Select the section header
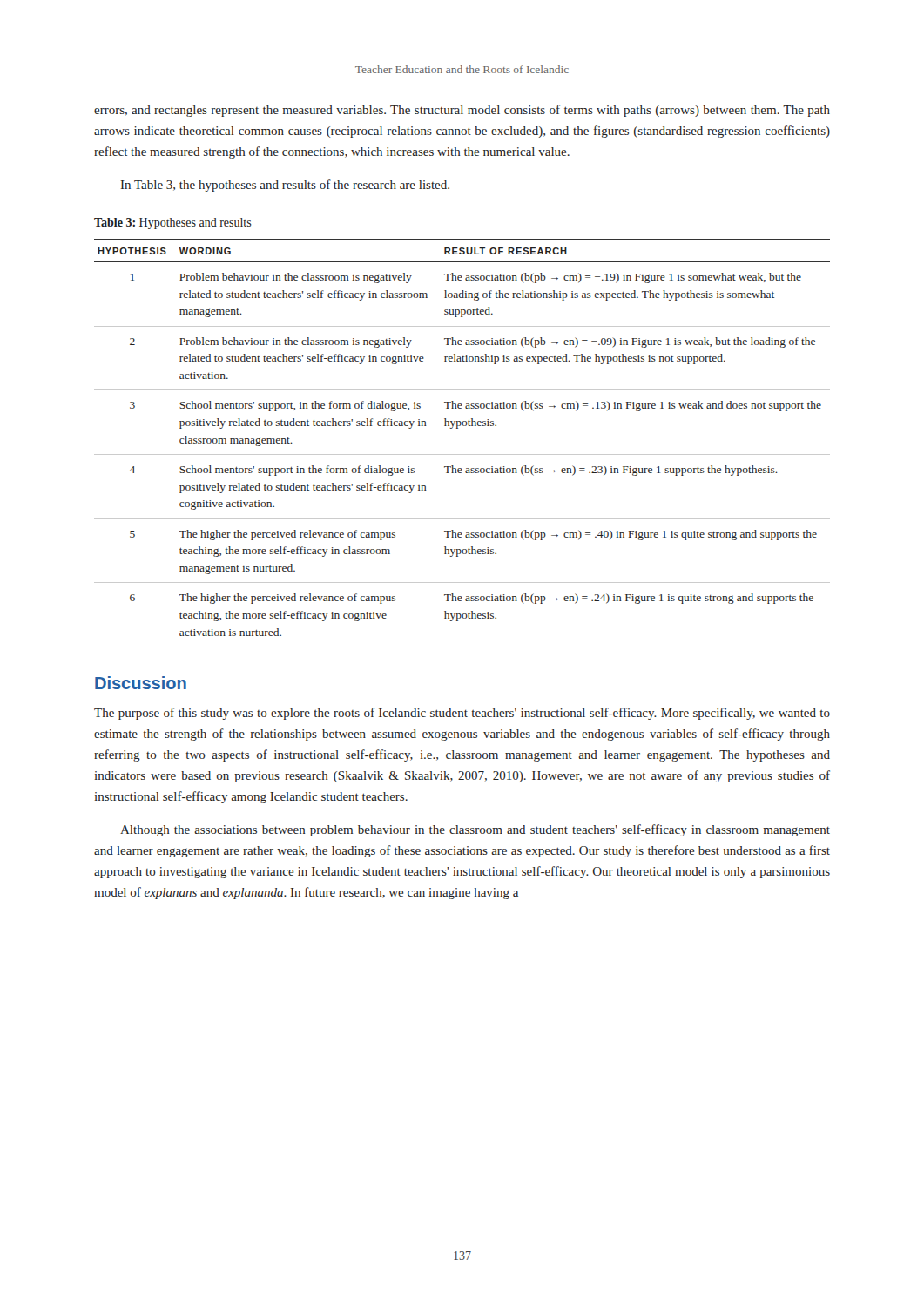The width and height of the screenshot is (924, 1307). [x=141, y=683]
